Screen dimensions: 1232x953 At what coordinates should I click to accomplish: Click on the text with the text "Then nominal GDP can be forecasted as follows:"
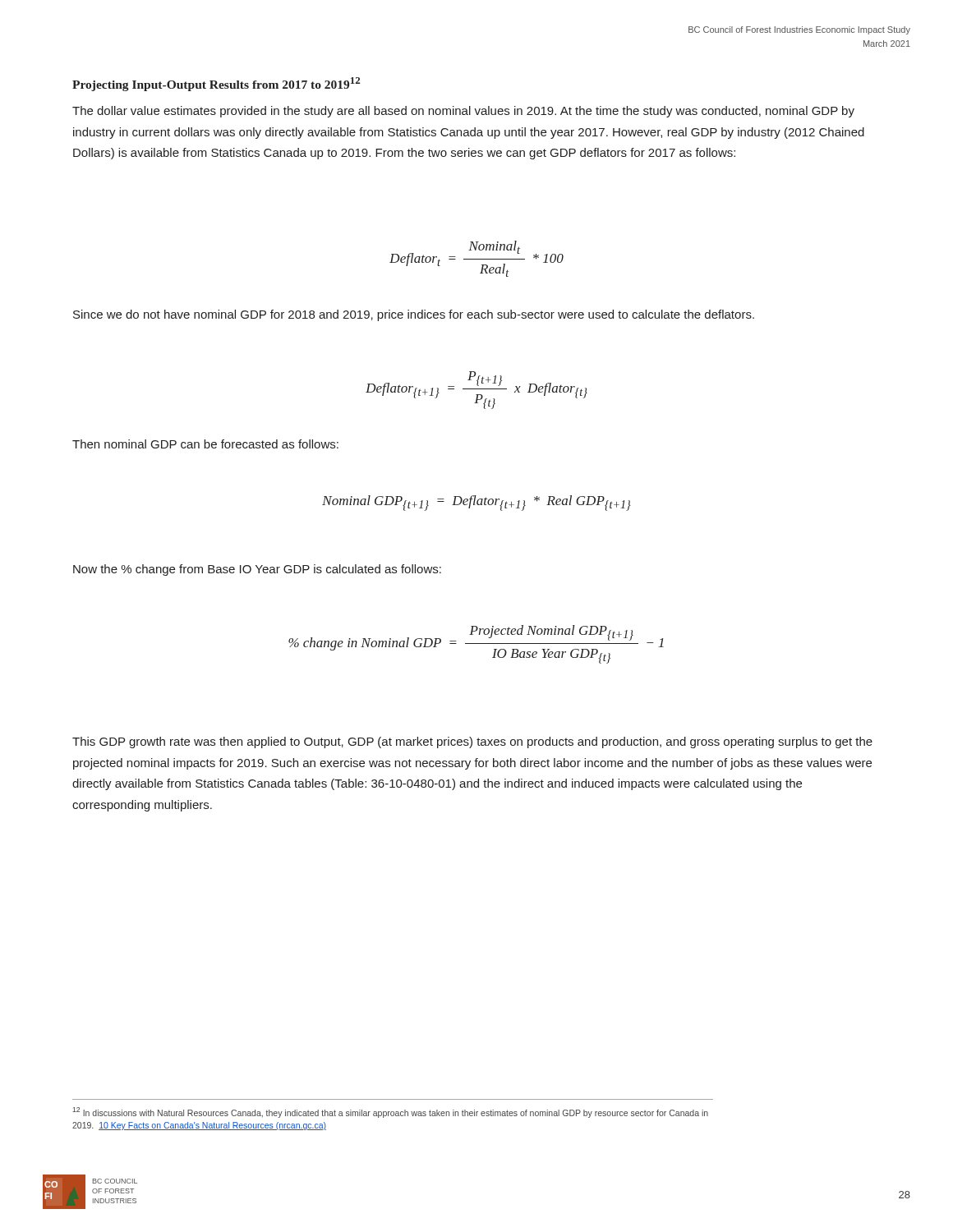click(x=206, y=444)
